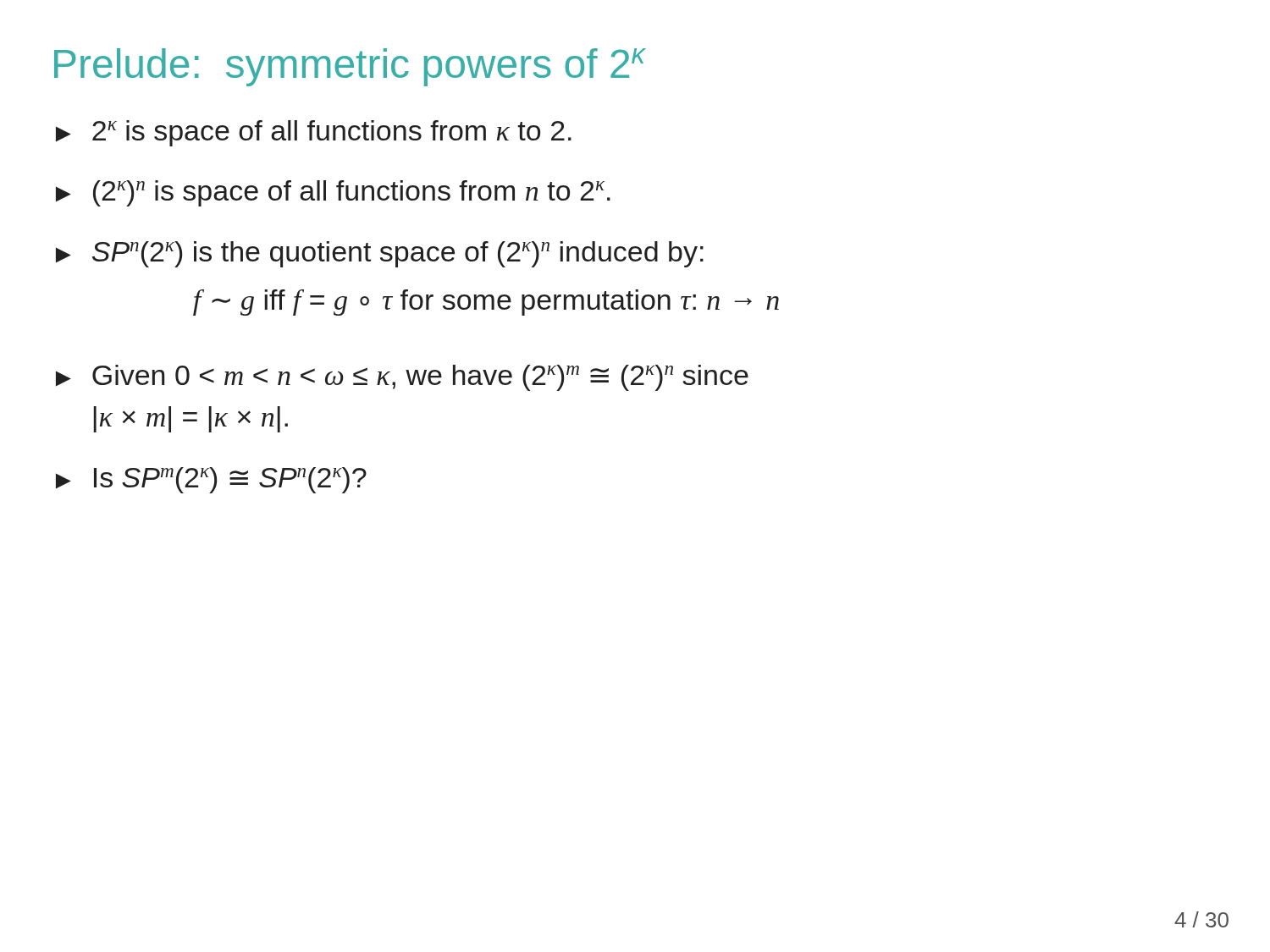
Task: Click the passage that begins "► 2κ is space"
Action: click(314, 133)
